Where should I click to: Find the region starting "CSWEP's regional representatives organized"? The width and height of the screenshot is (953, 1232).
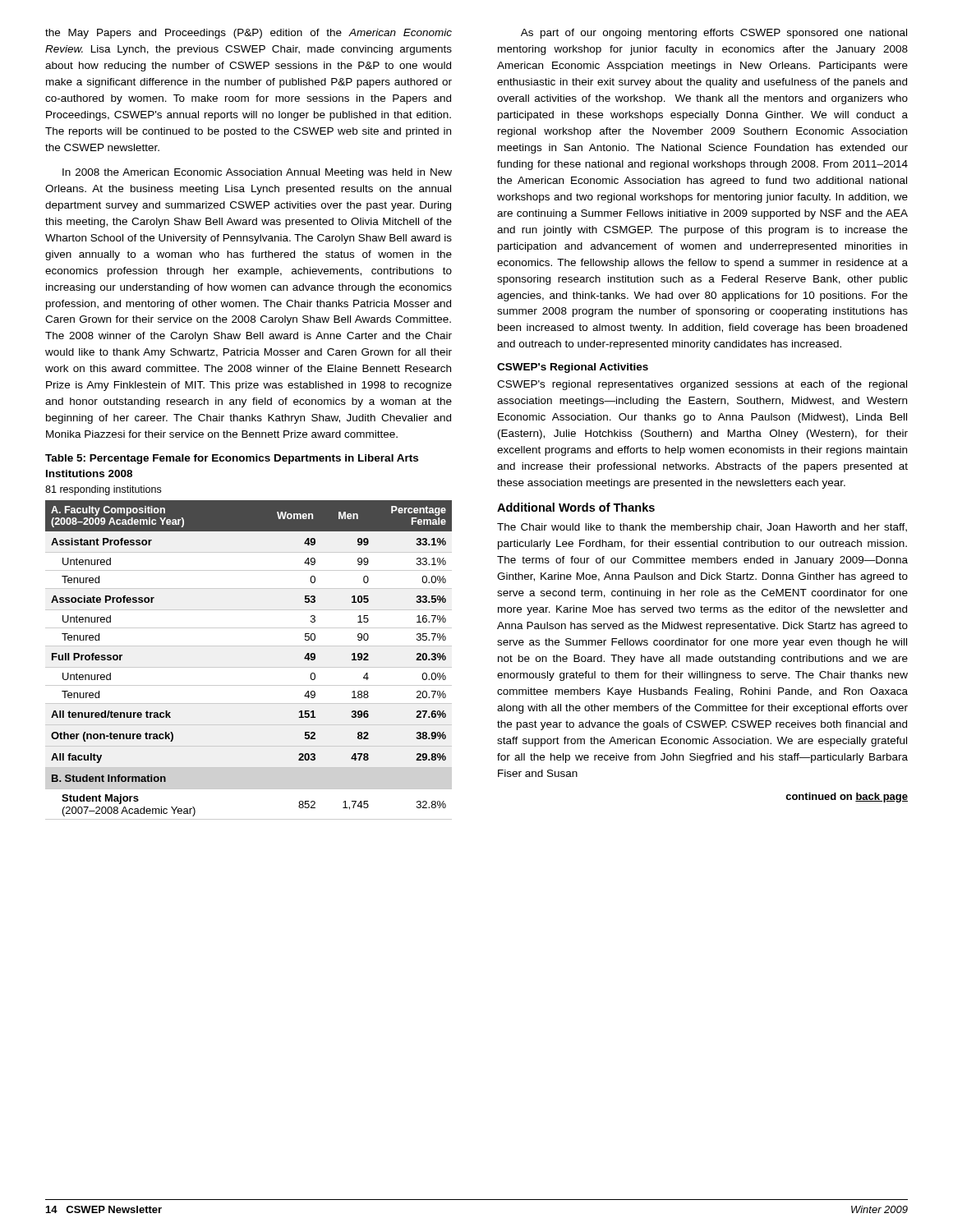pos(702,433)
